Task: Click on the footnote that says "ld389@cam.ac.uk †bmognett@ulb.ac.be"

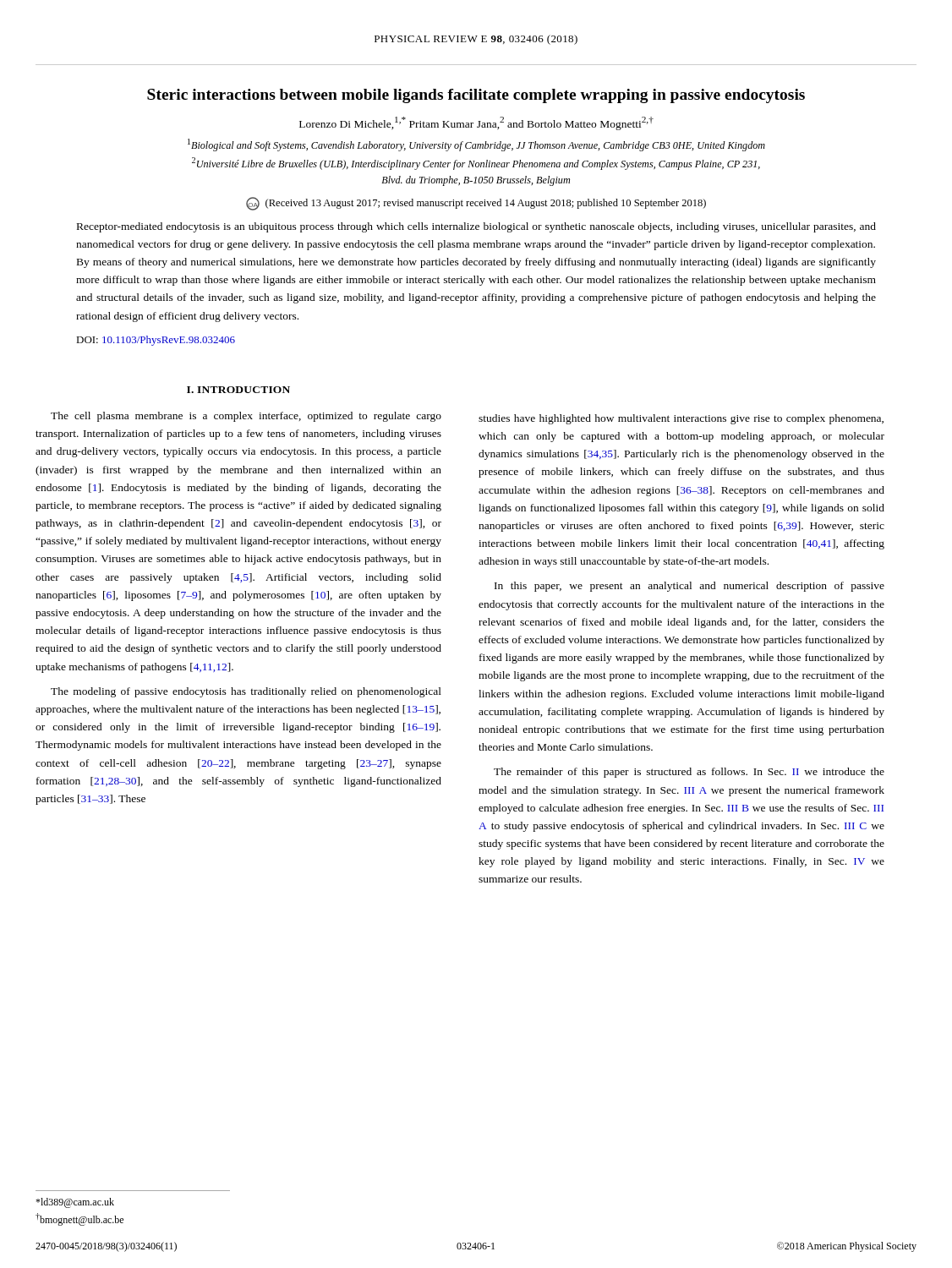Action: point(75,1203)
